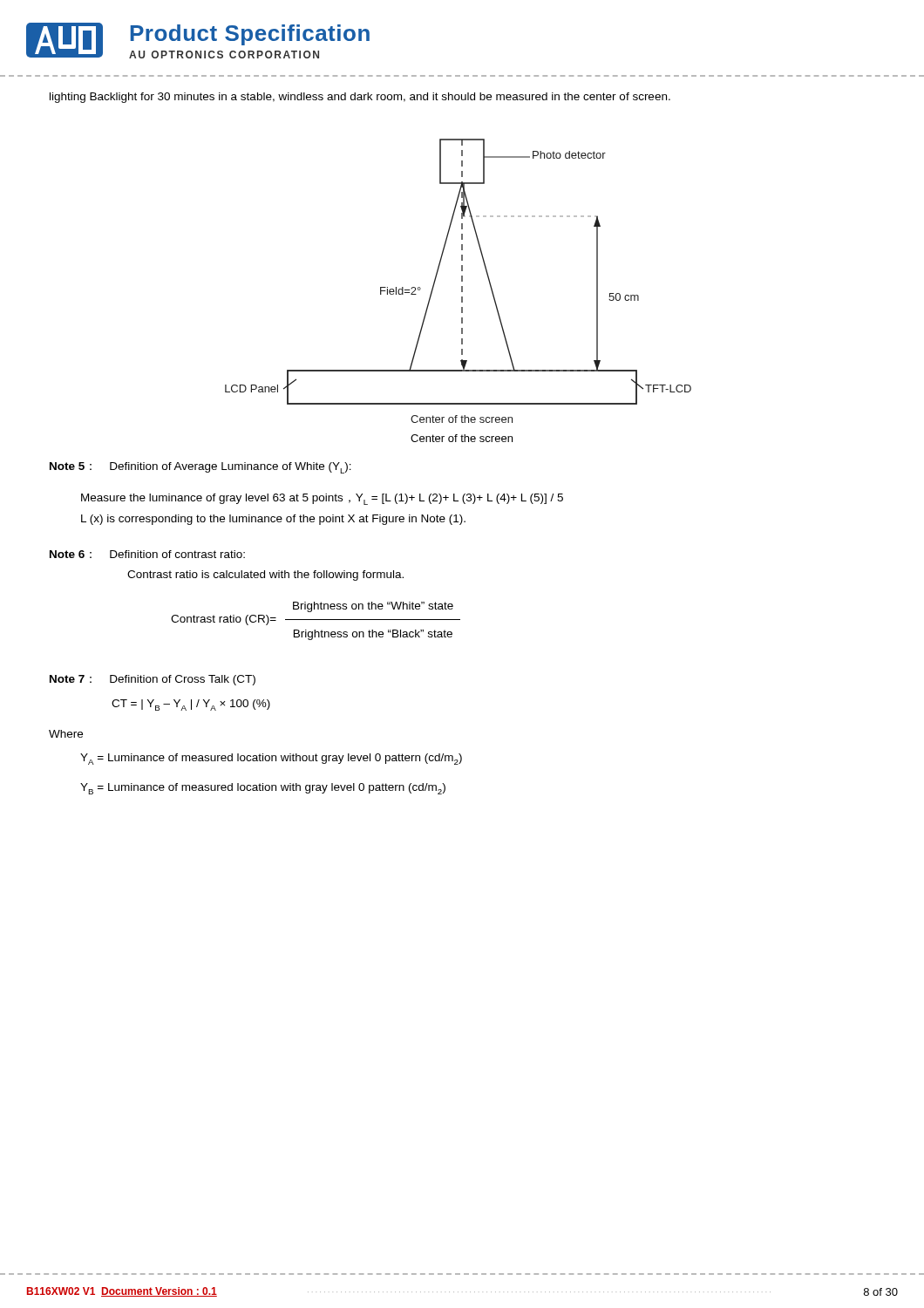Screen dimensions: 1308x924
Task: Navigate to the element starting "Note 7： Definition of Cross Talk (CT)"
Action: [152, 679]
